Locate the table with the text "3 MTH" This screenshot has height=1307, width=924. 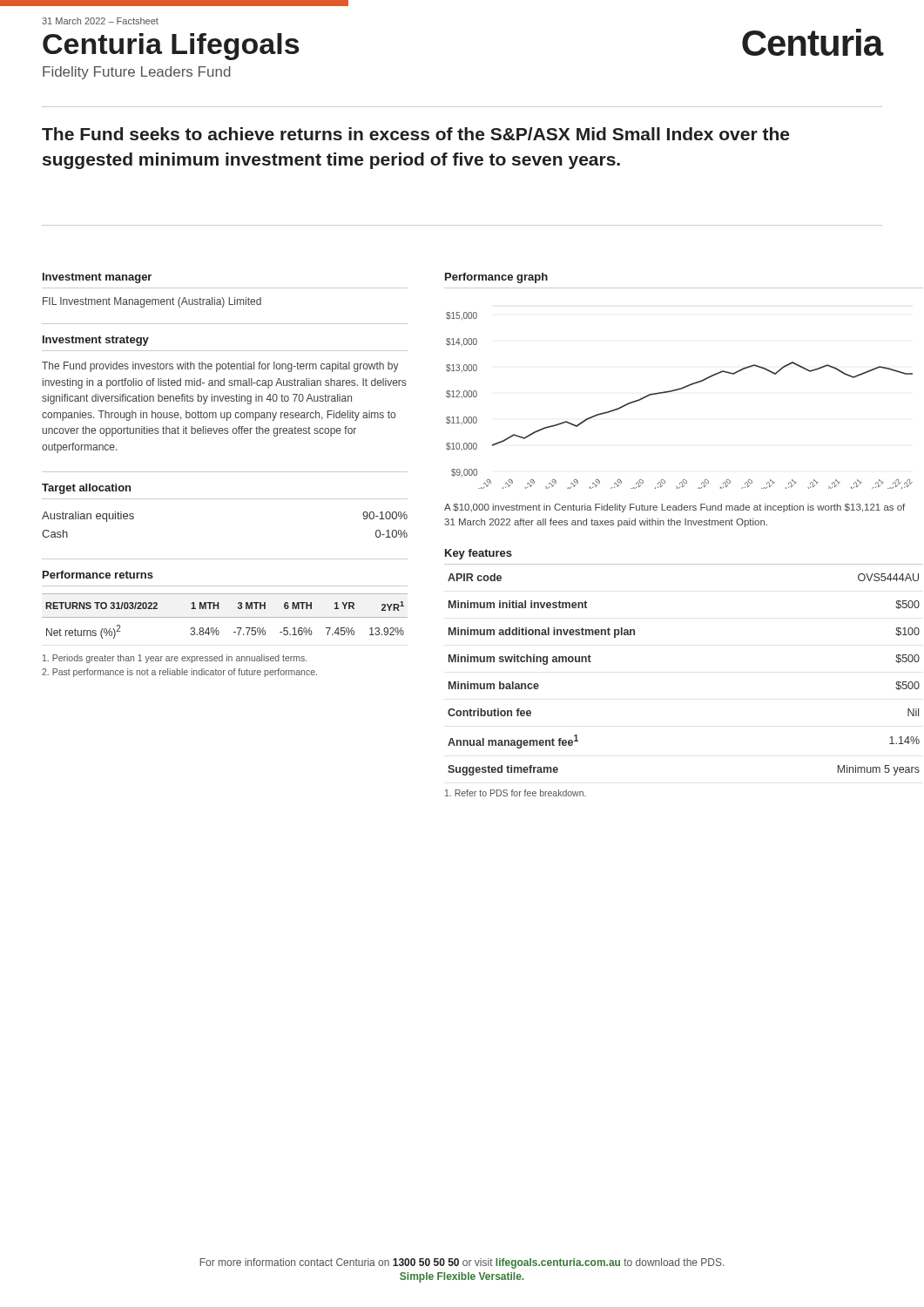[x=225, y=619]
